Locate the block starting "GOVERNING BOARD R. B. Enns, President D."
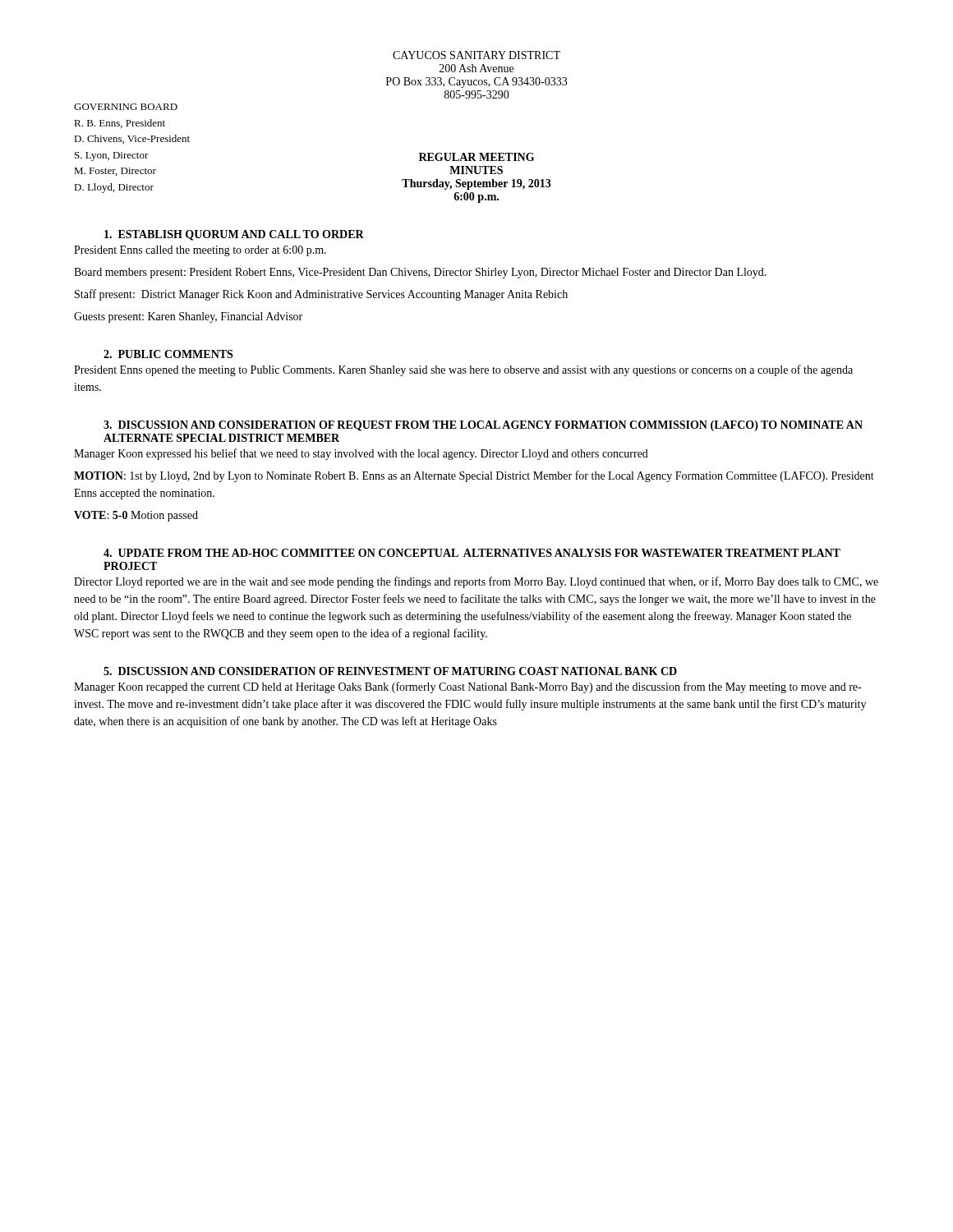 [x=132, y=146]
